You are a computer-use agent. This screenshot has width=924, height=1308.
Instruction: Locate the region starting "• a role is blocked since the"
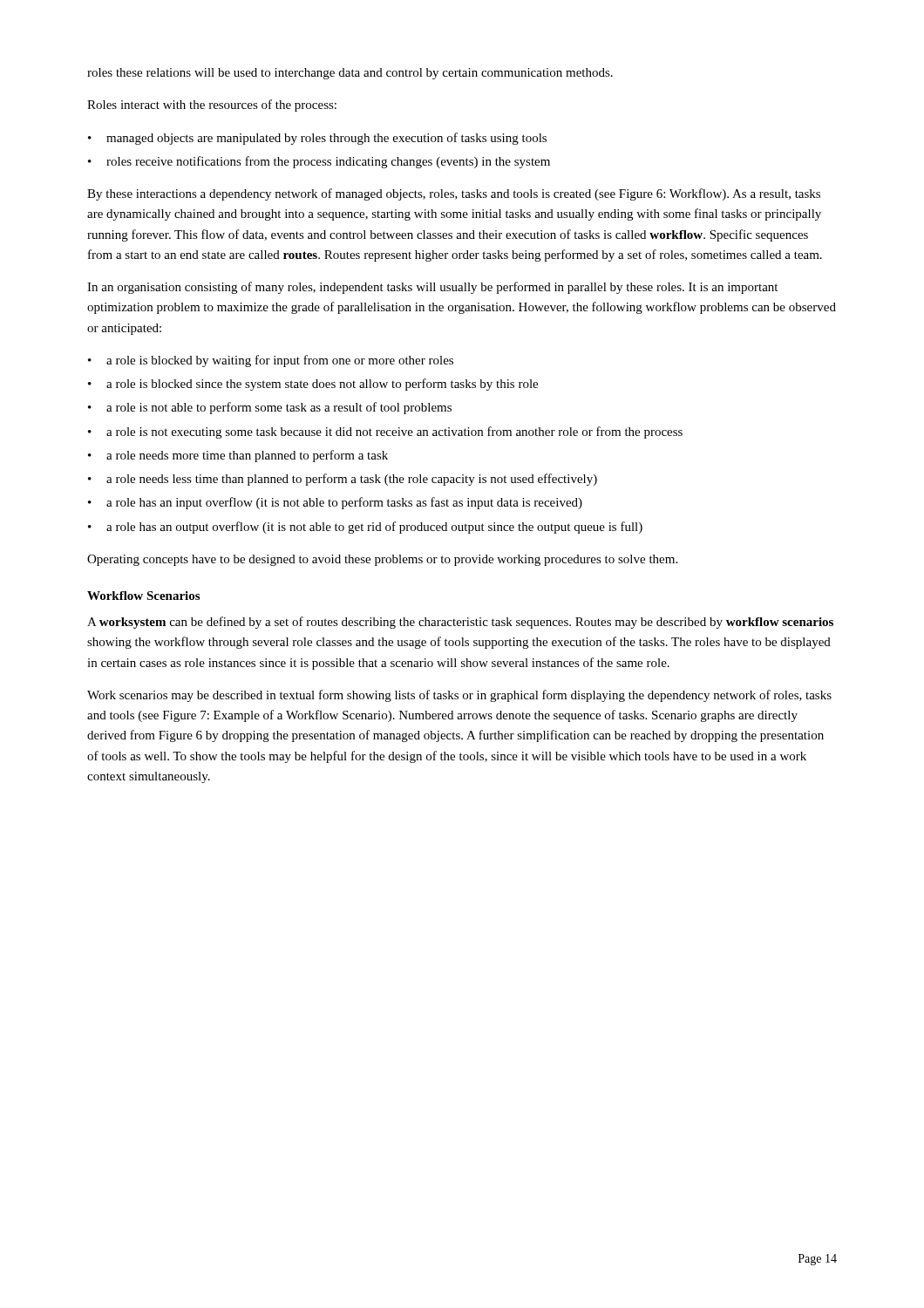462,384
